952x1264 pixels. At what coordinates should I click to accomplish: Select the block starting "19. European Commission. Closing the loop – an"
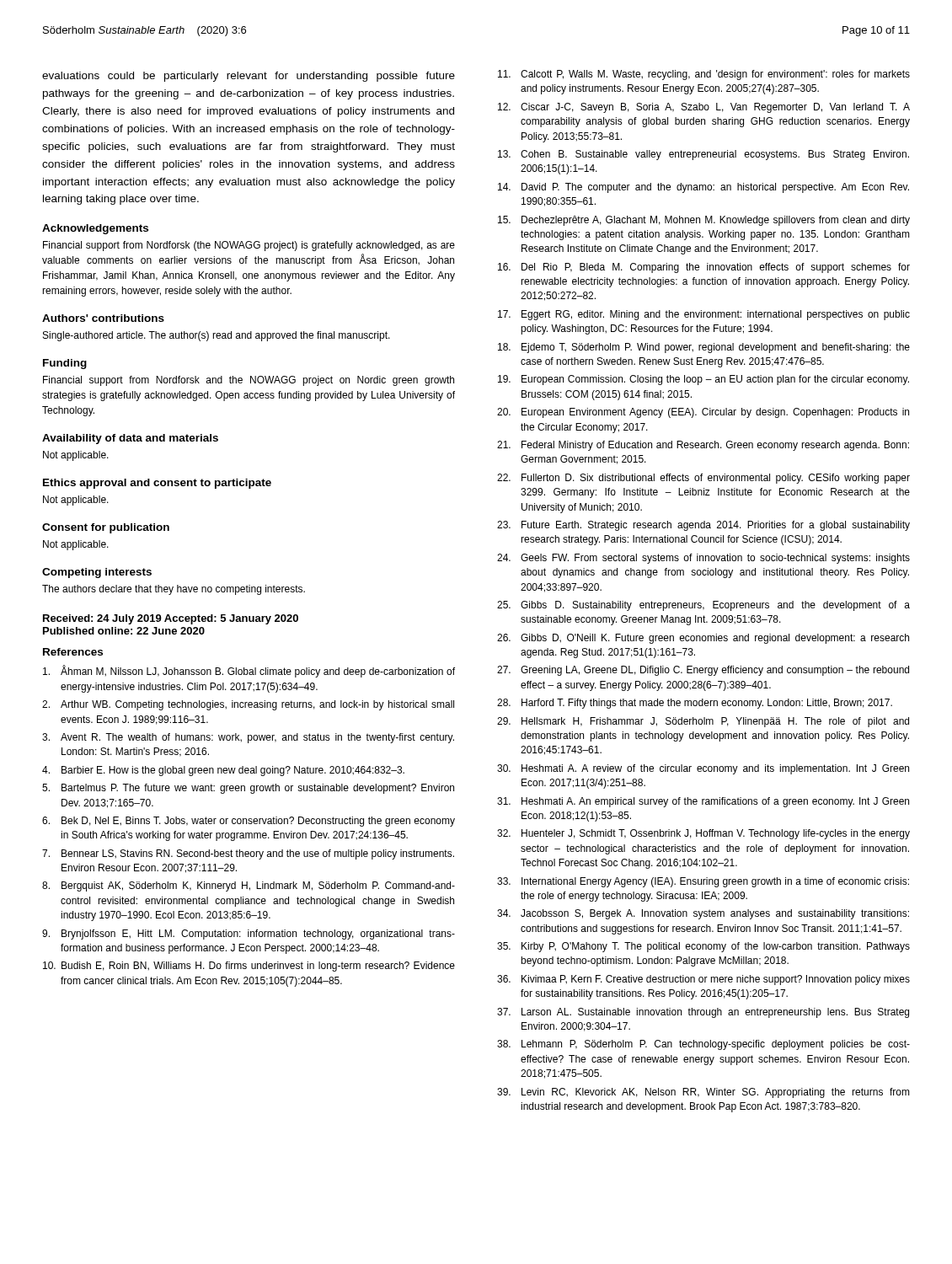tap(703, 387)
